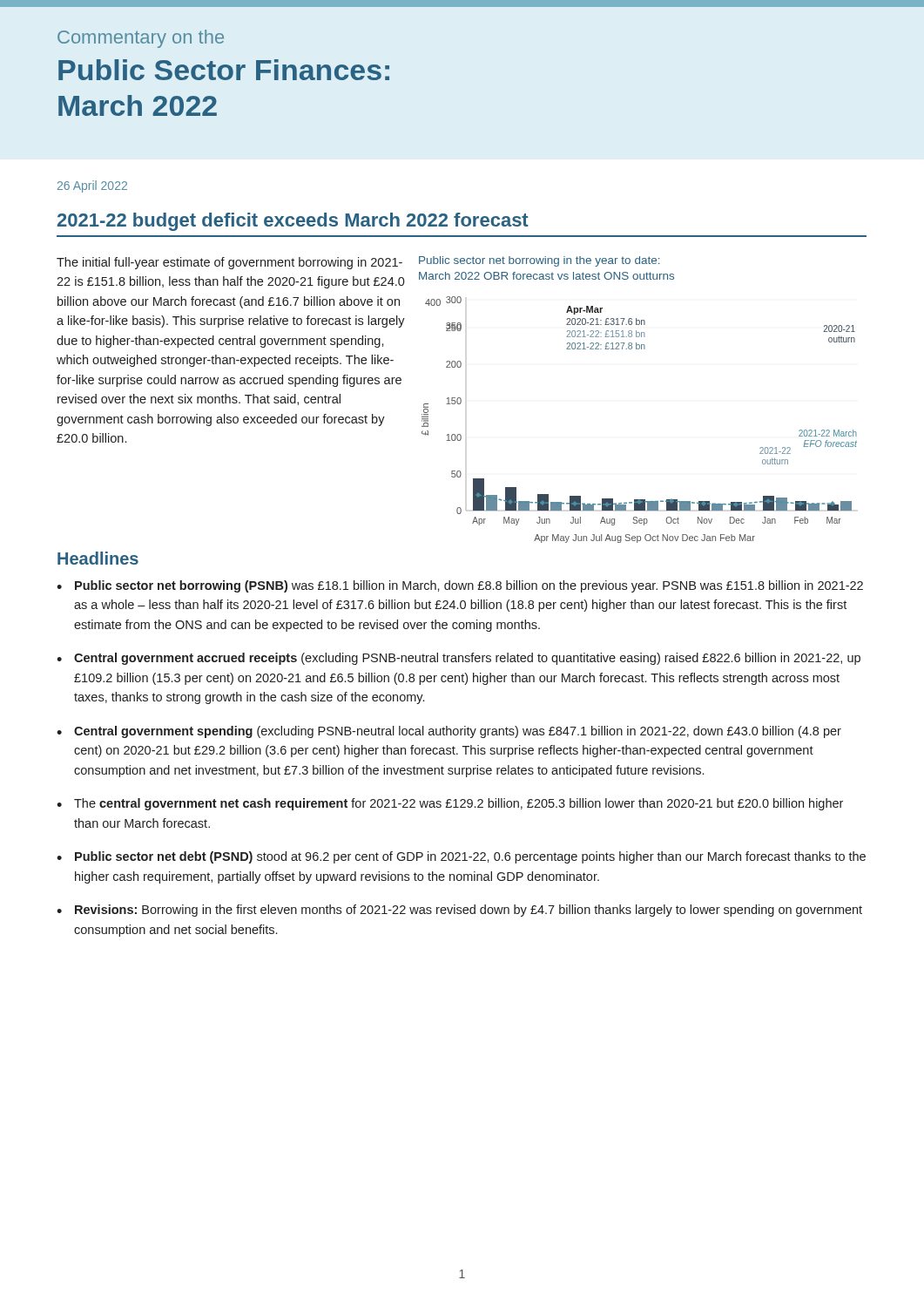Where is the passage that starts "The initial full-year estimate of"?

point(231,350)
